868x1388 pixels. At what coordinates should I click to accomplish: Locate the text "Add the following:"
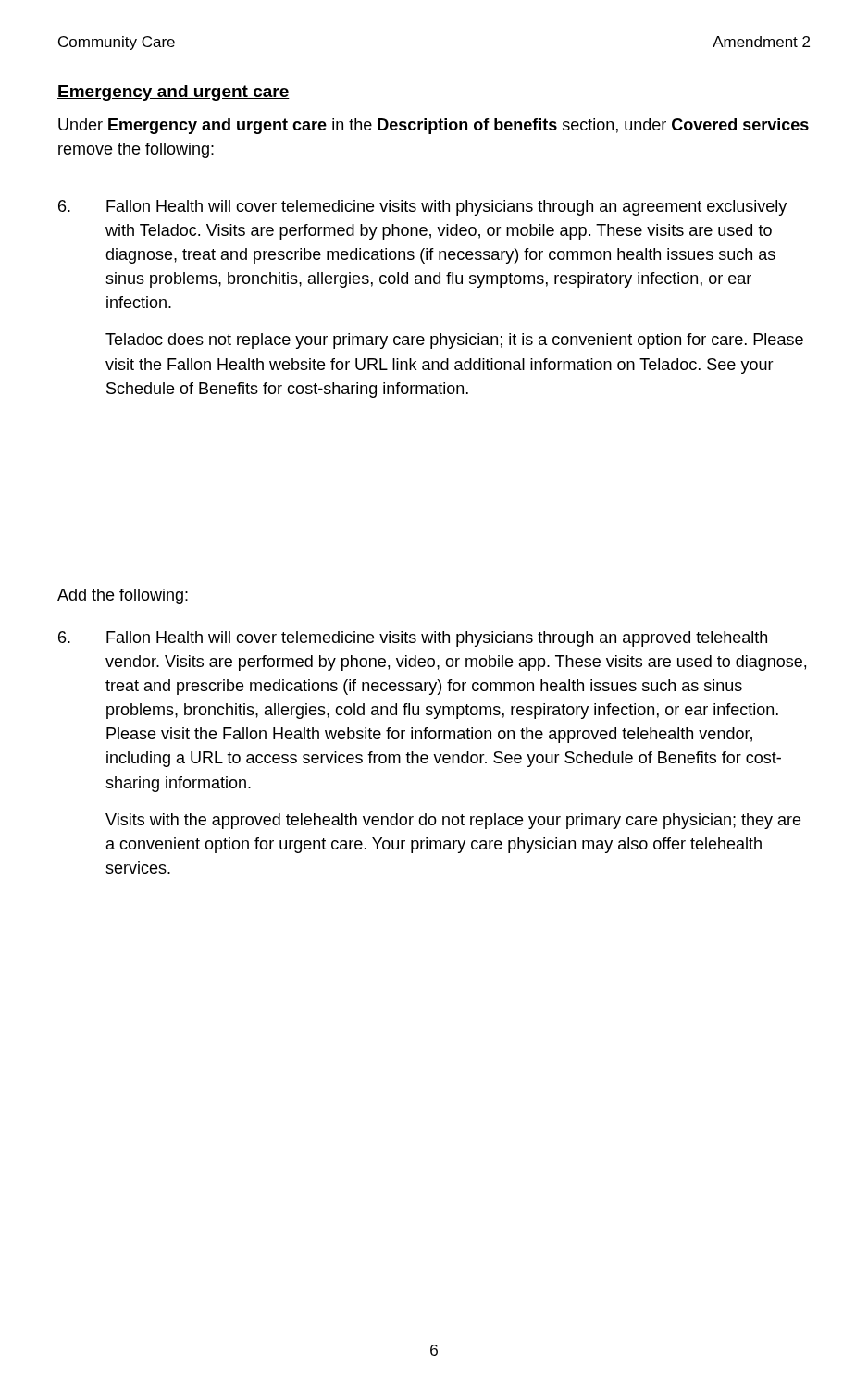pyautogui.click(x=123, y=595)
